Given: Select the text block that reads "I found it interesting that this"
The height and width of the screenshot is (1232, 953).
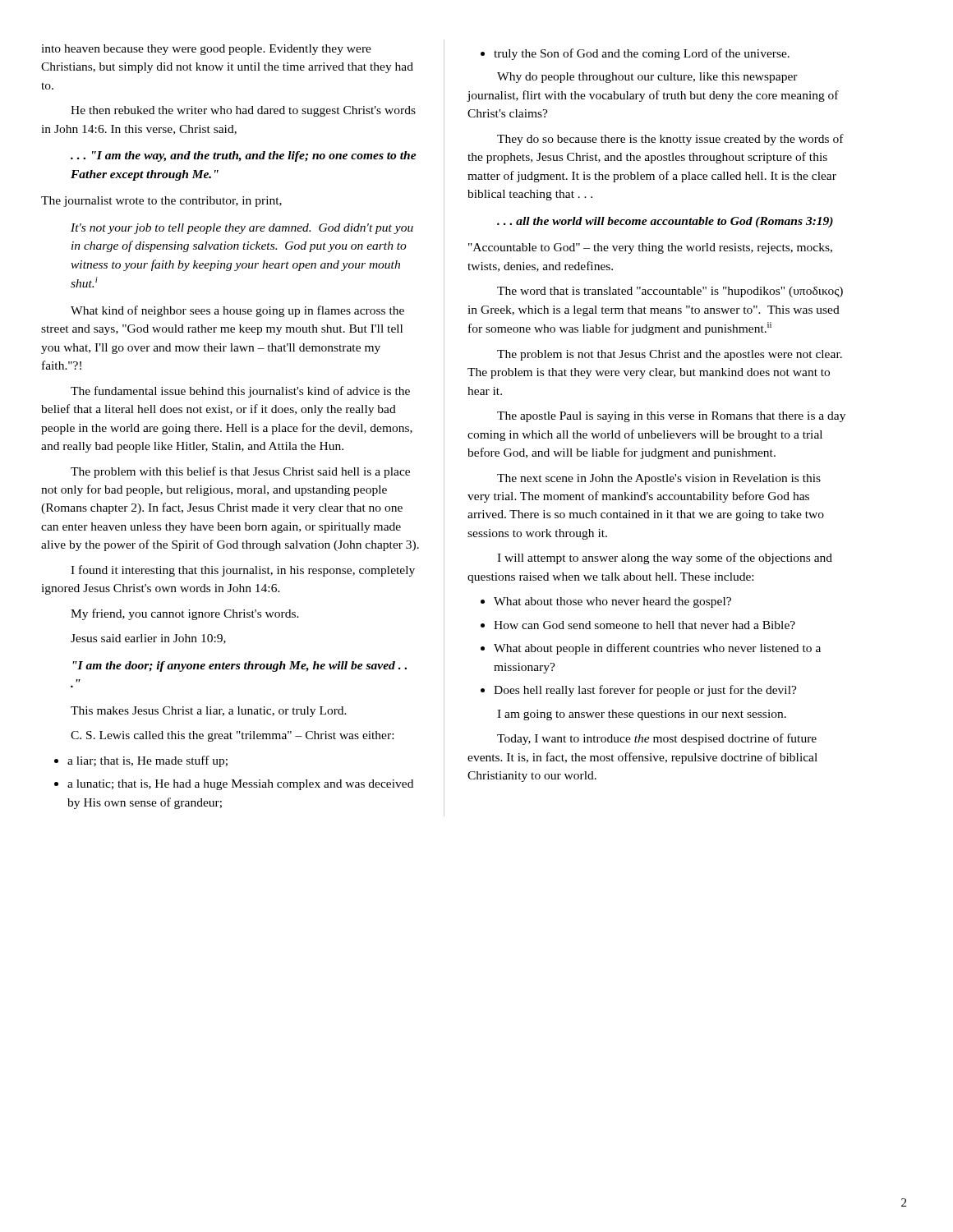Looking at the screenshot, I should (x=231, y=579).
